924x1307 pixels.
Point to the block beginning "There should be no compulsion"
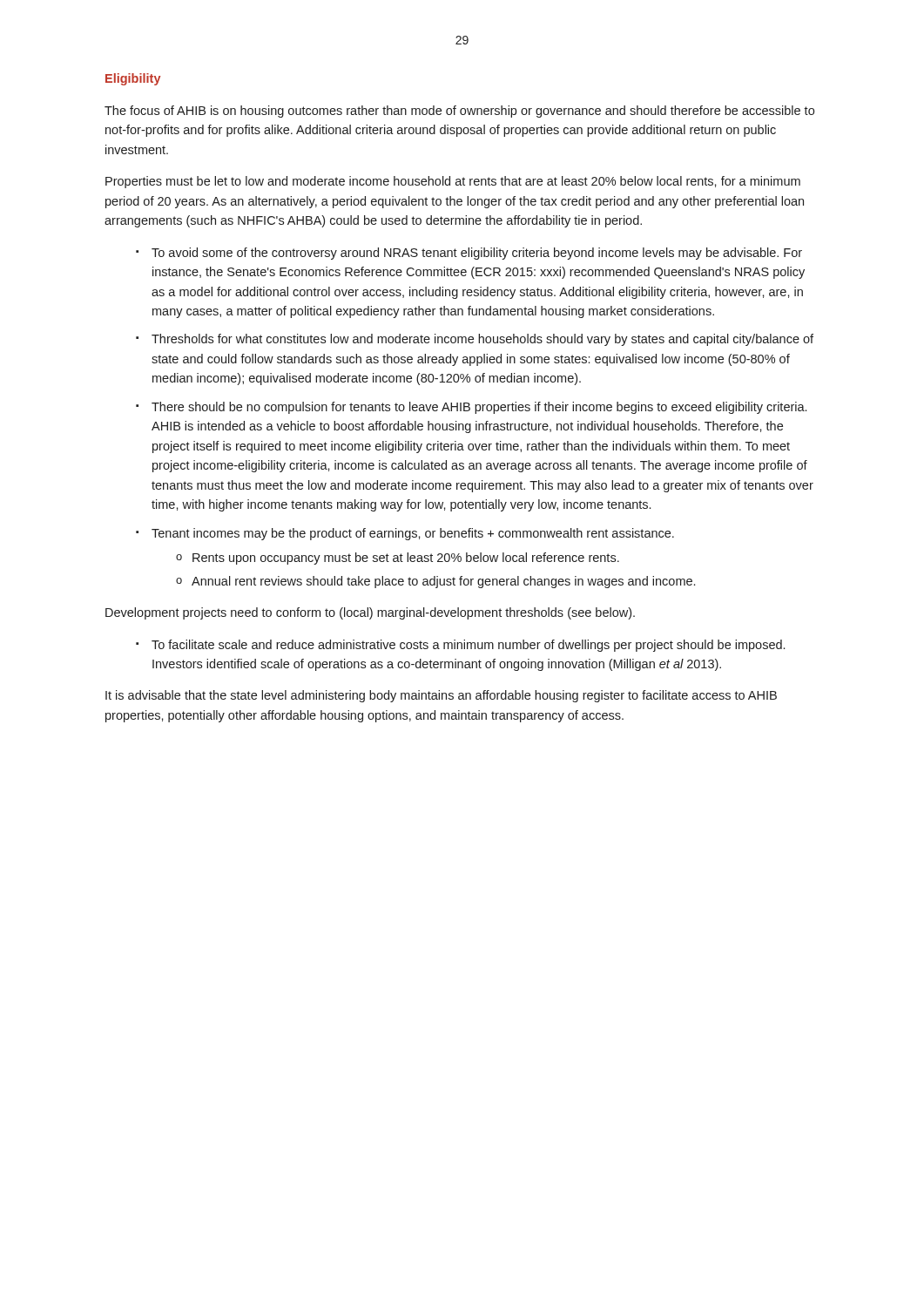coord(482,456)
